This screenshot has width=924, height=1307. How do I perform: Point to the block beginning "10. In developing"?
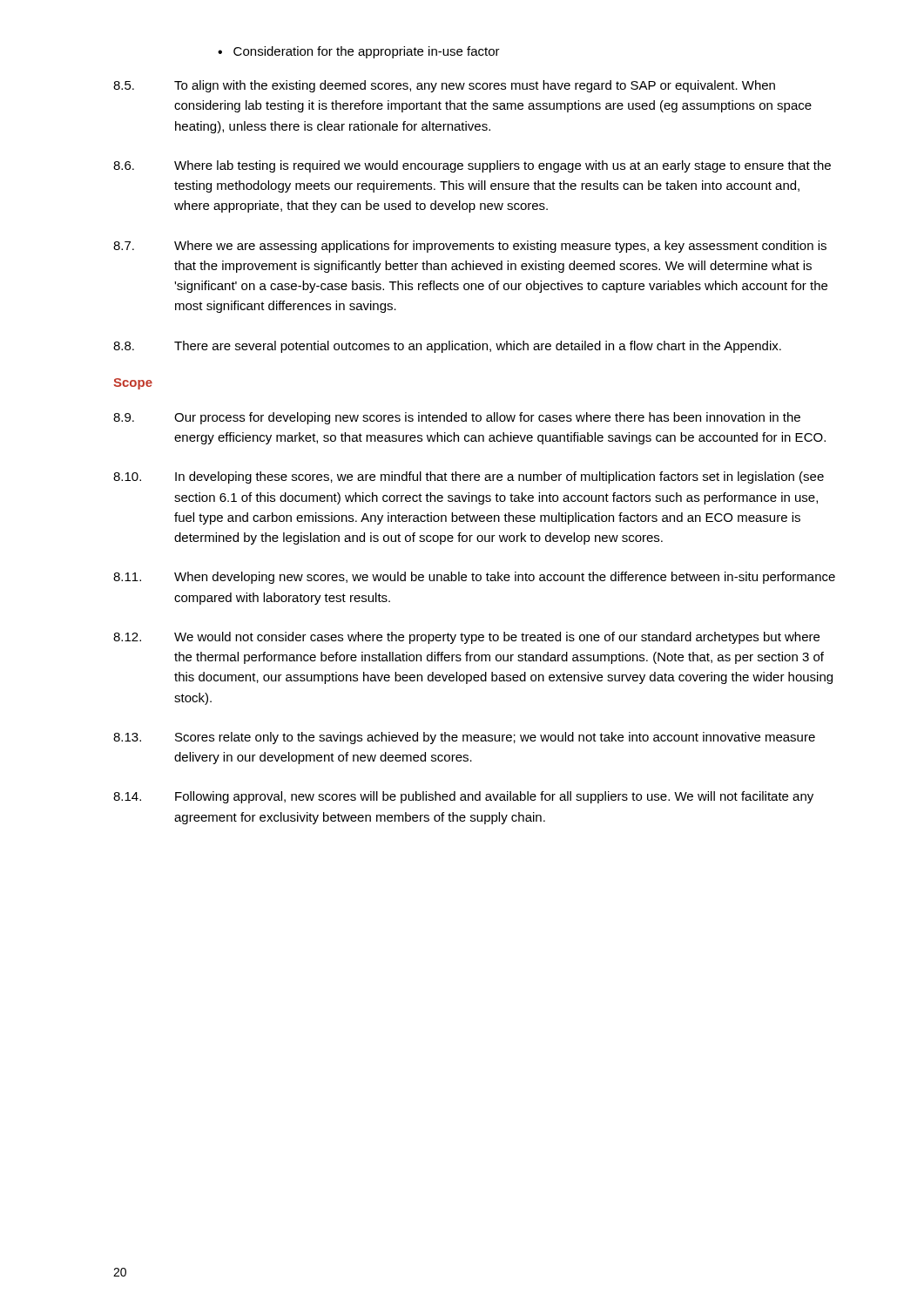(475, 507)
